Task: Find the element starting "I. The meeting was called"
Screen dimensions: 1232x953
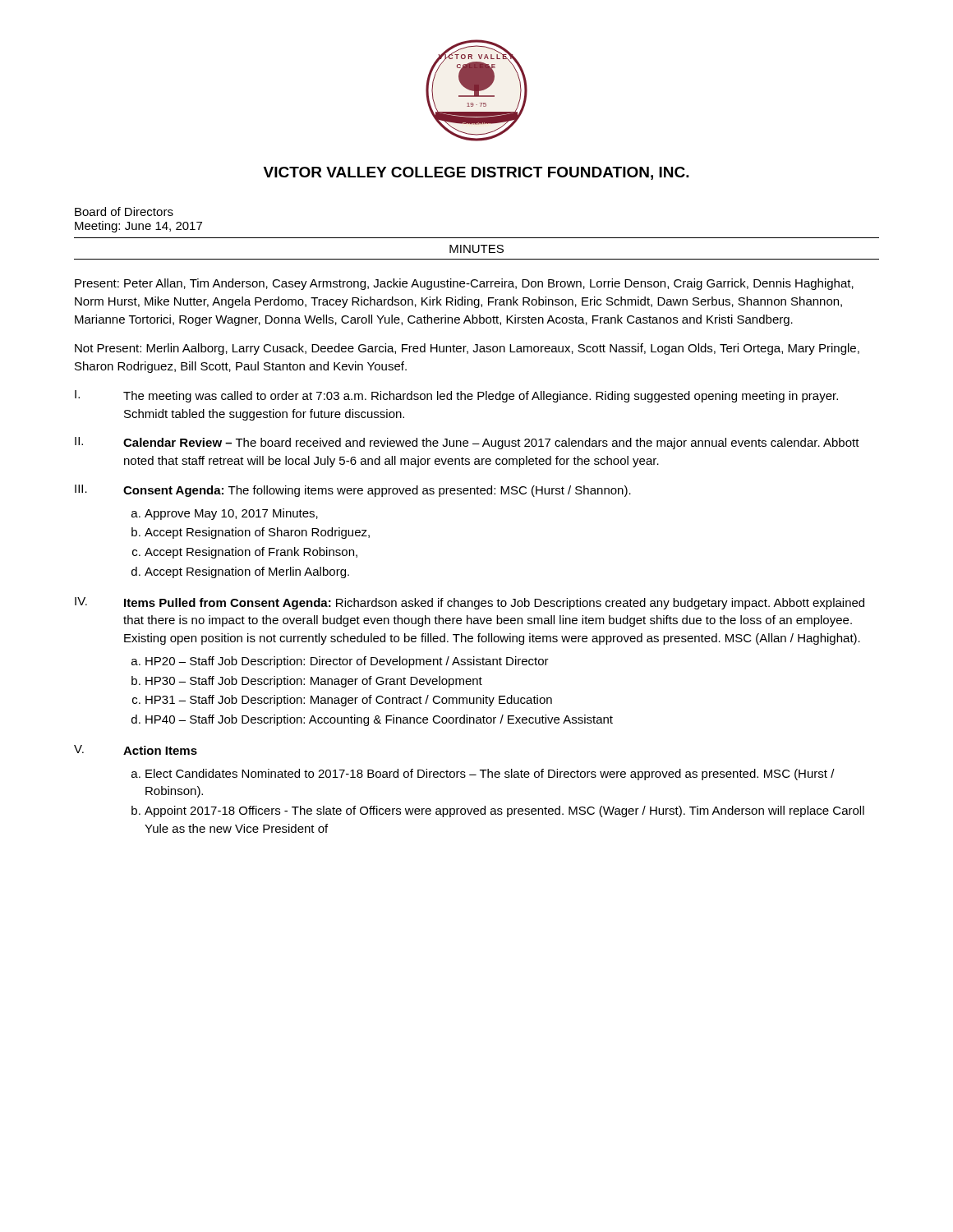Action: tap(476, 404)
